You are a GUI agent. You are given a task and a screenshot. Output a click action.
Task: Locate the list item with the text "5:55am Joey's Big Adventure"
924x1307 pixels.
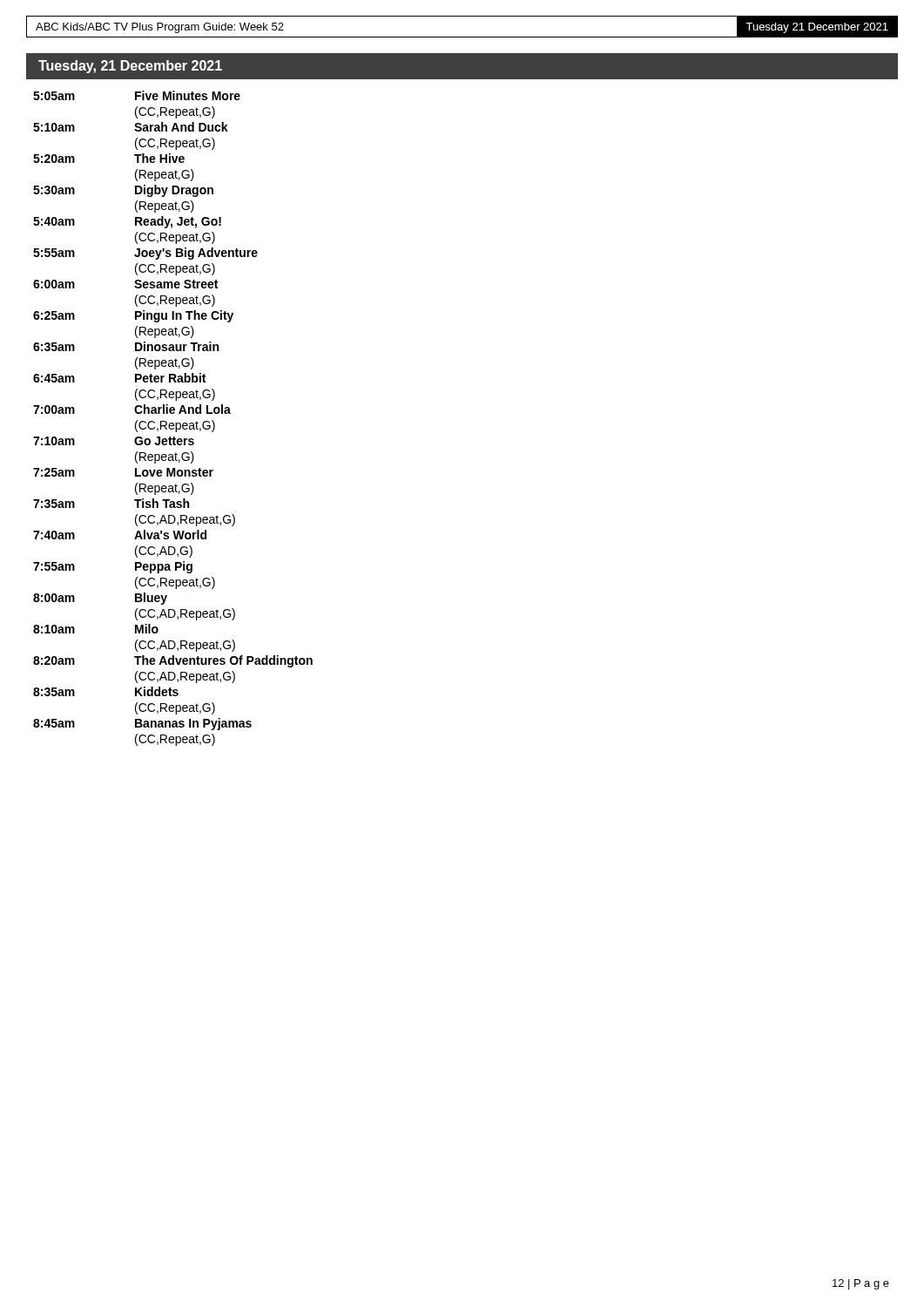point(145,254)
